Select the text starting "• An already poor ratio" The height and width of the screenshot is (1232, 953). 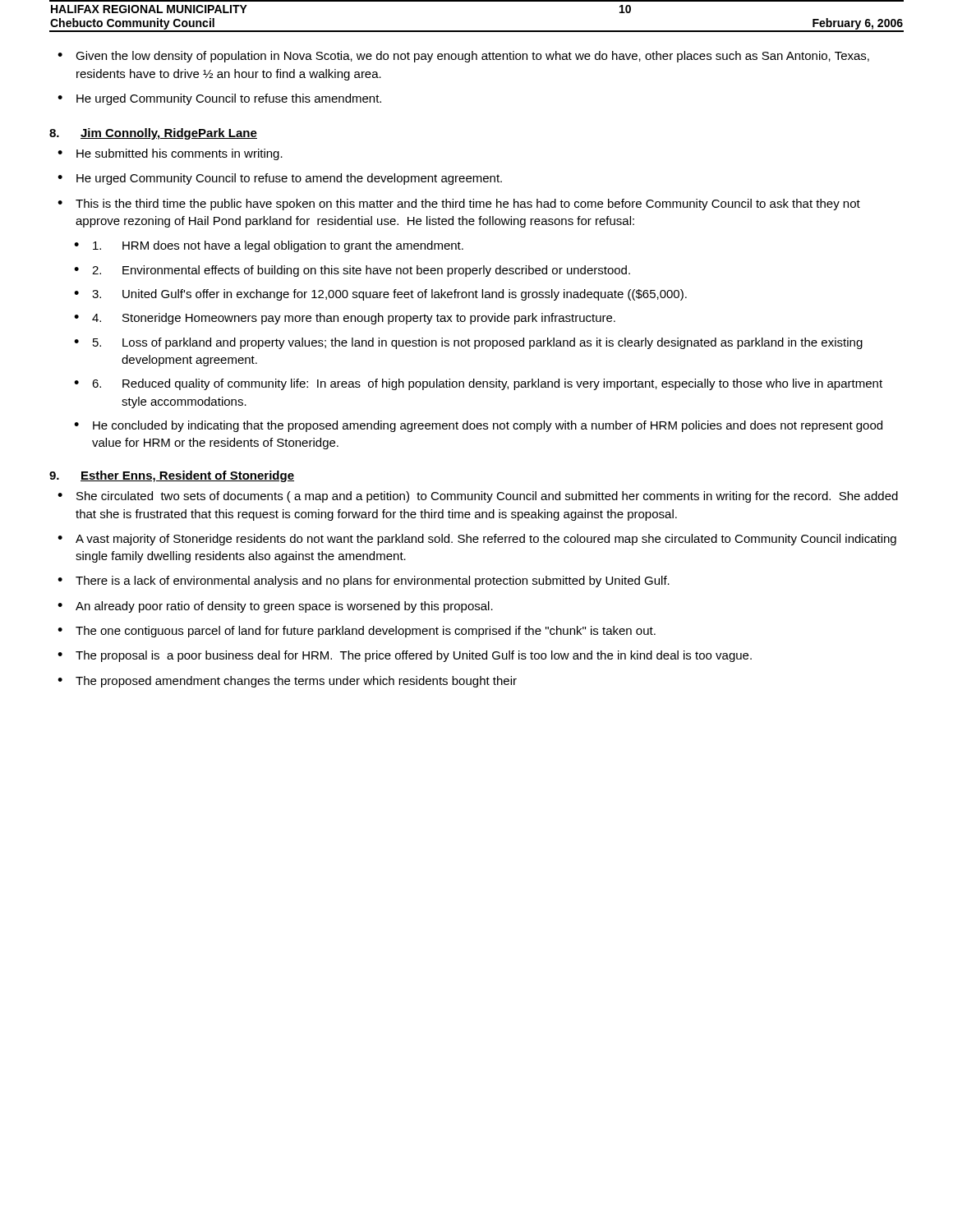481,606
